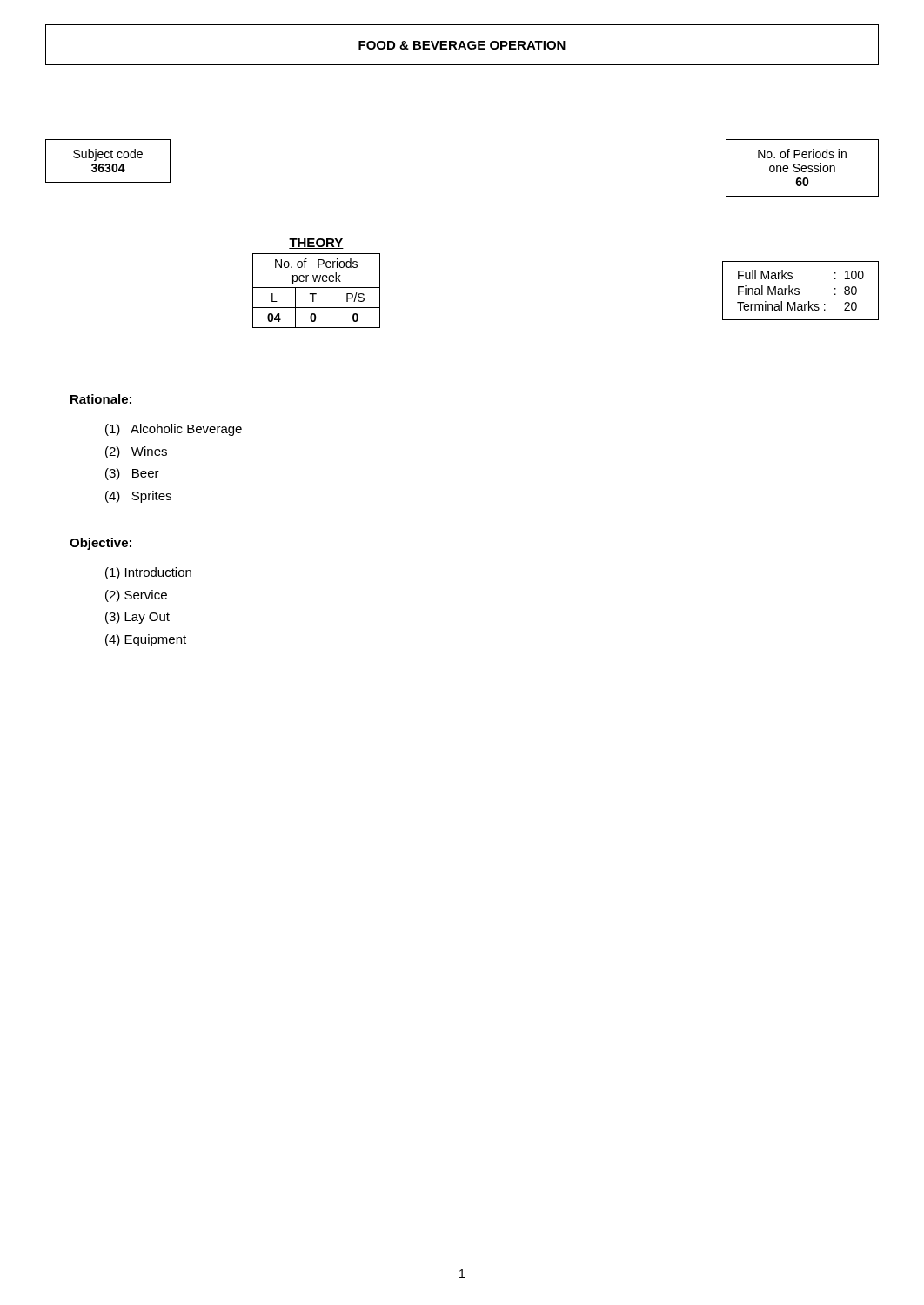
Task: Navigate to the block starting "Subject code 36304"
Action: pos(108,161)
